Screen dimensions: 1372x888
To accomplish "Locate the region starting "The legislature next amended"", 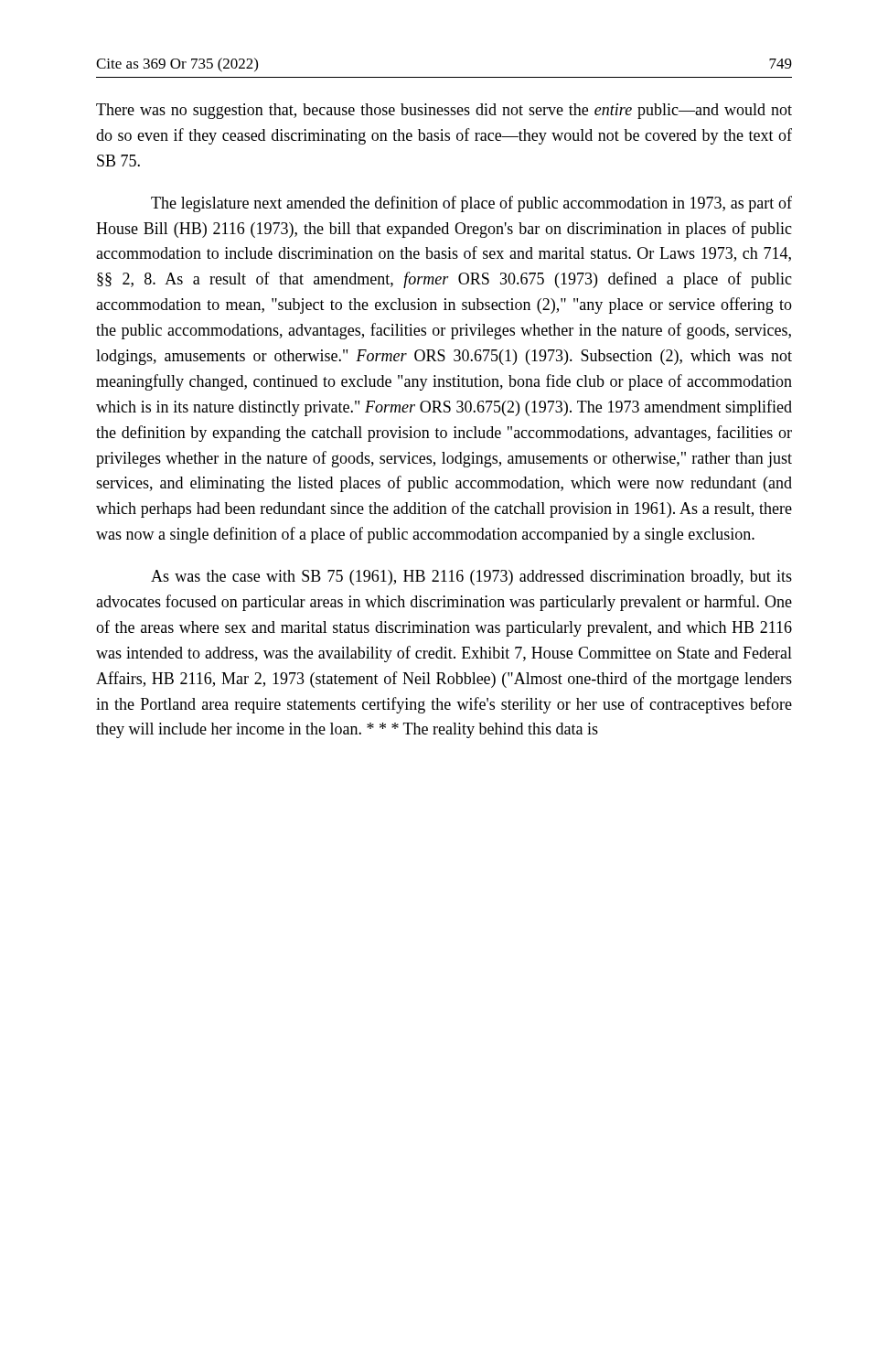I will [444, 369].
